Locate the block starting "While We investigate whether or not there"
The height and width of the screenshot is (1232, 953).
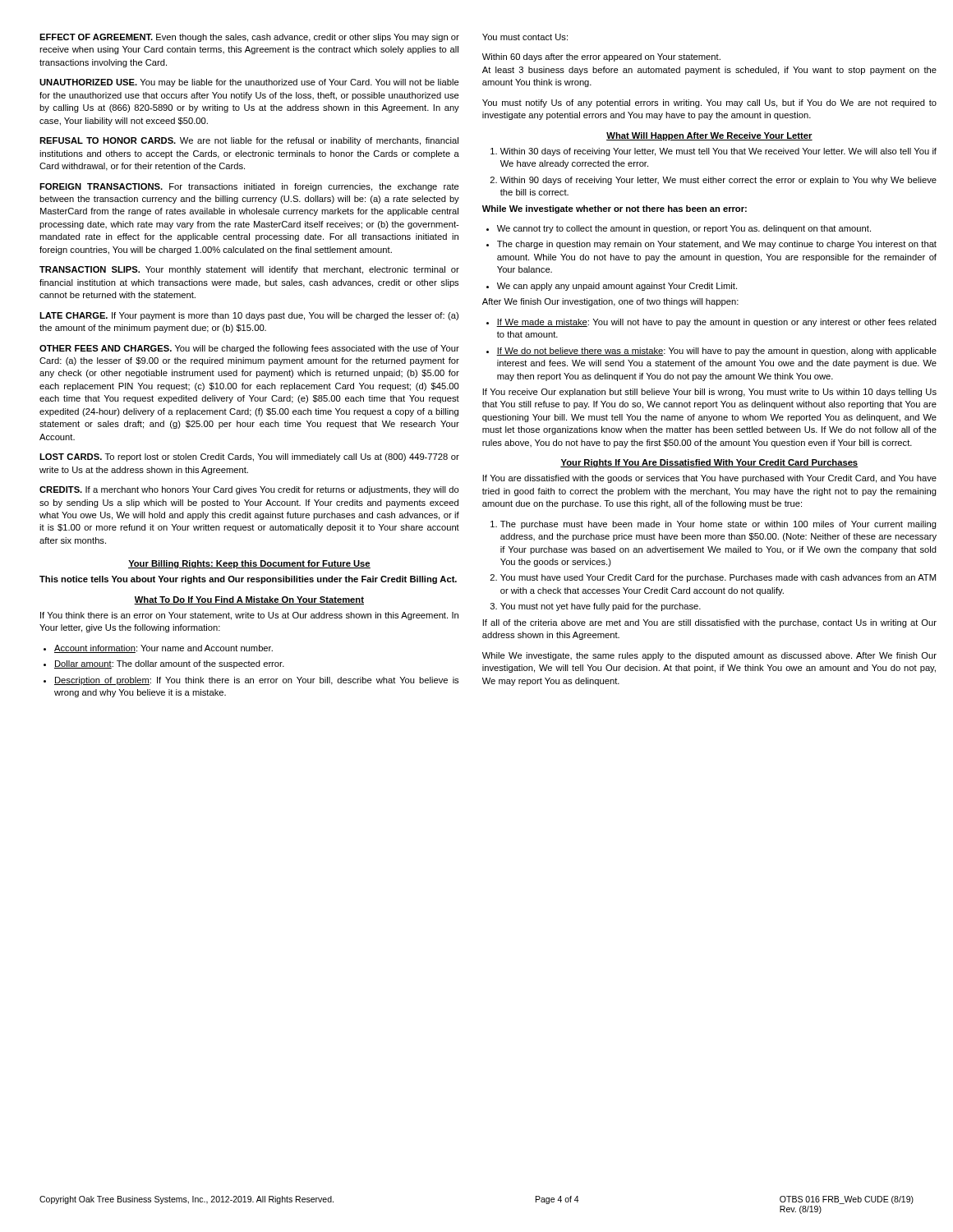[709, 209]
